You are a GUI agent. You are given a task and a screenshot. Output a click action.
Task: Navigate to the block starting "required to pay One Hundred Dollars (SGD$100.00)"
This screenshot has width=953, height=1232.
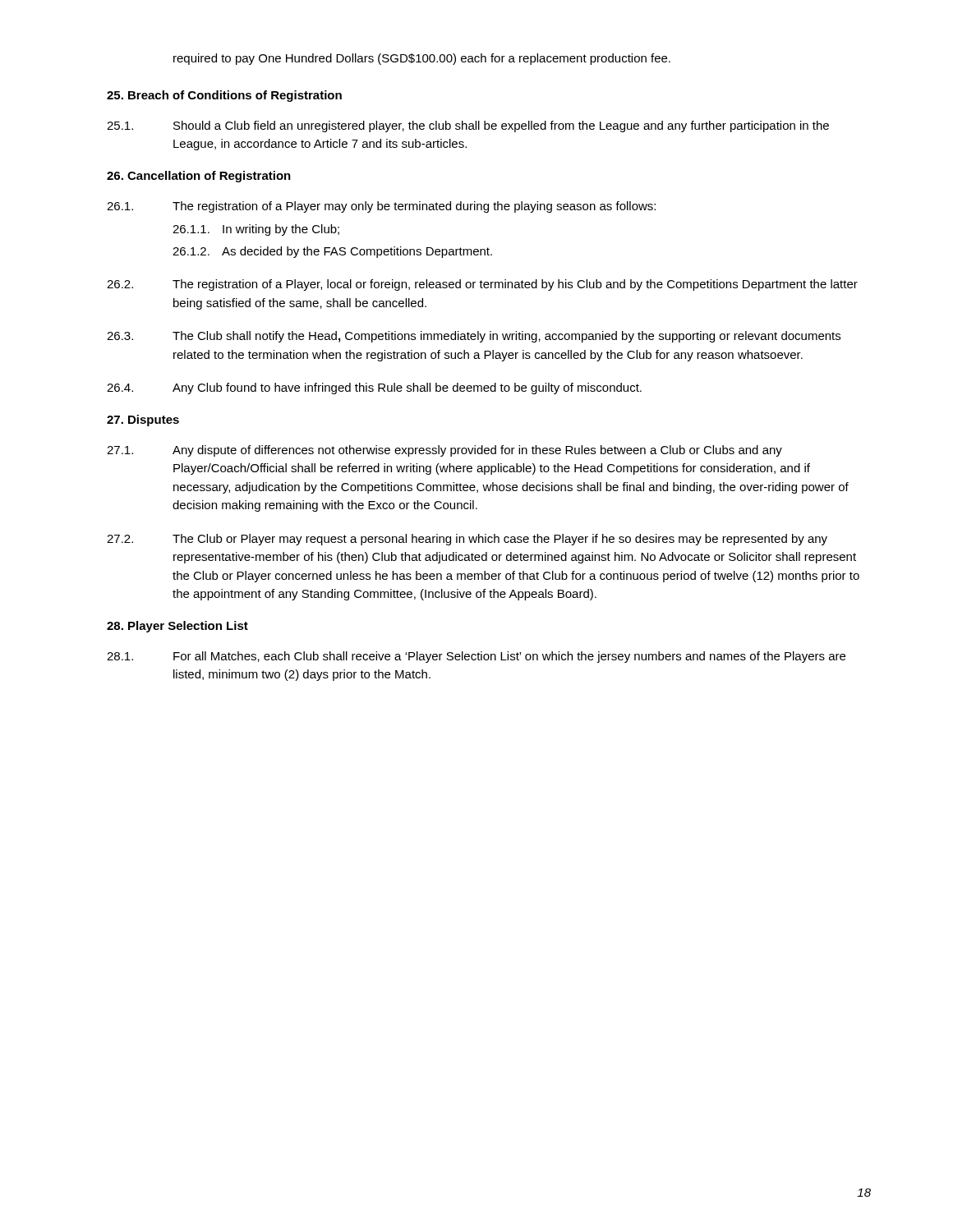(x=422, y=58)
